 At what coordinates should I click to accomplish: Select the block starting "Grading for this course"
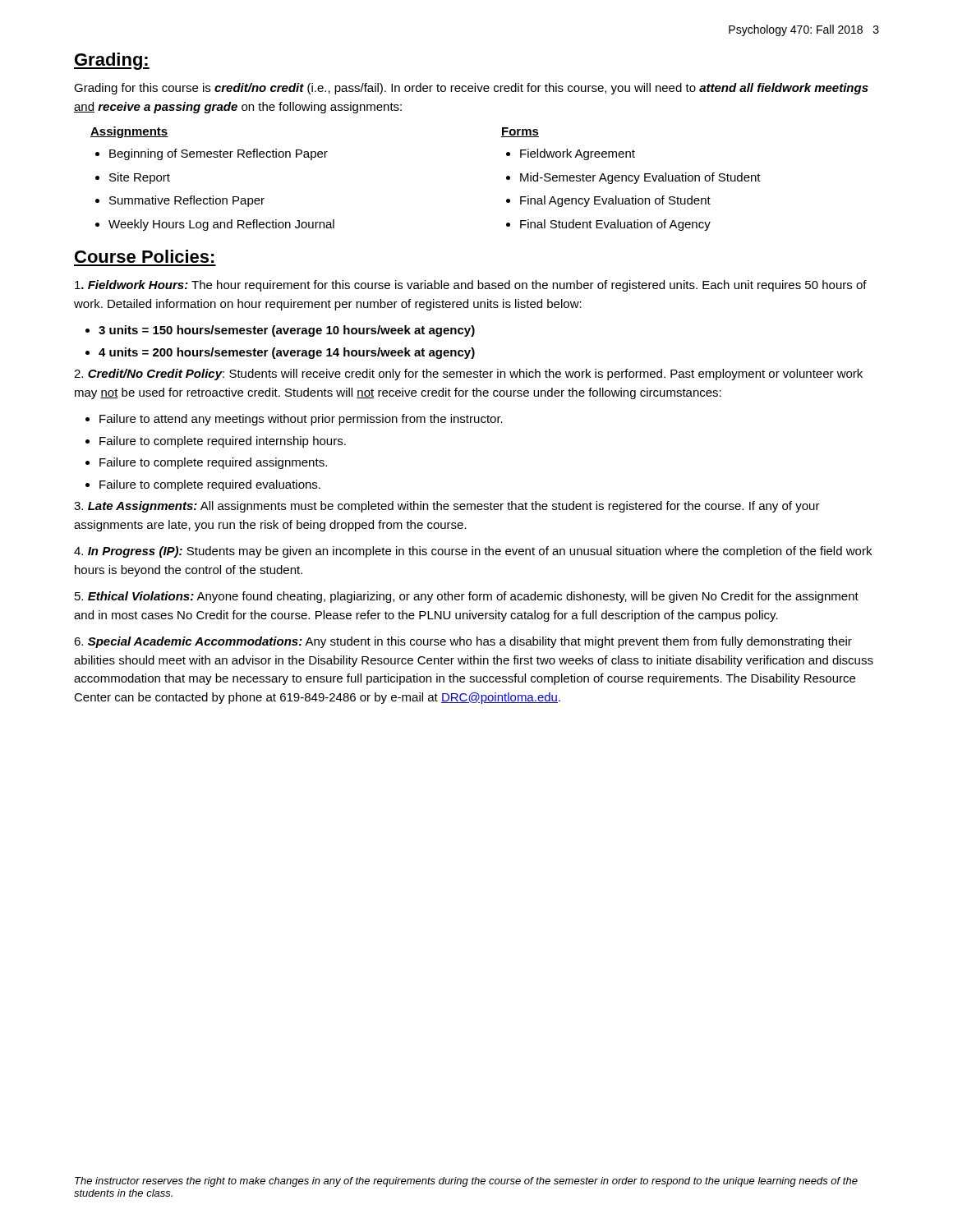pos(476,97)
